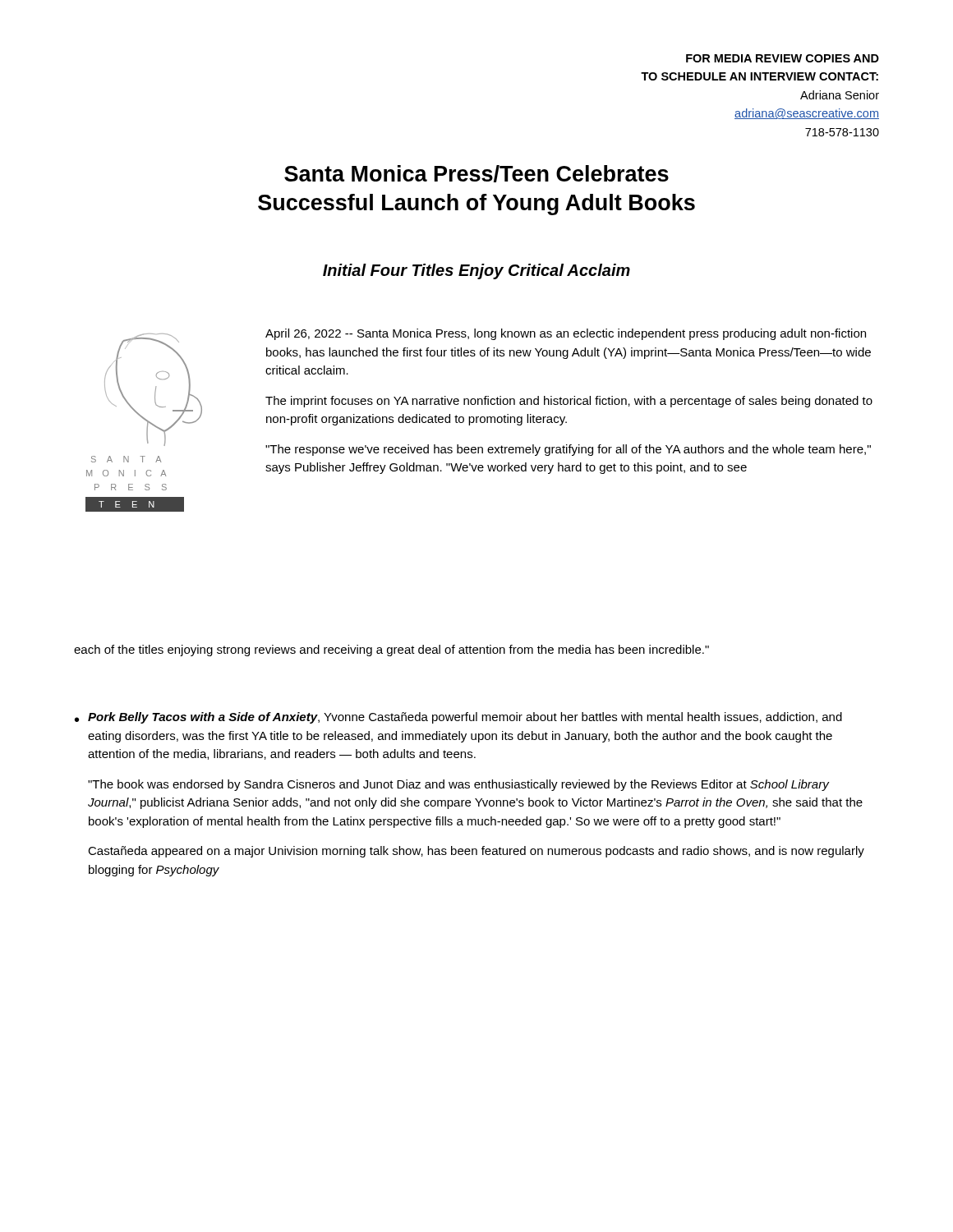
Task: Click on the element starting "Santa Monica Press/Teen"
Action: pos(476,189)
